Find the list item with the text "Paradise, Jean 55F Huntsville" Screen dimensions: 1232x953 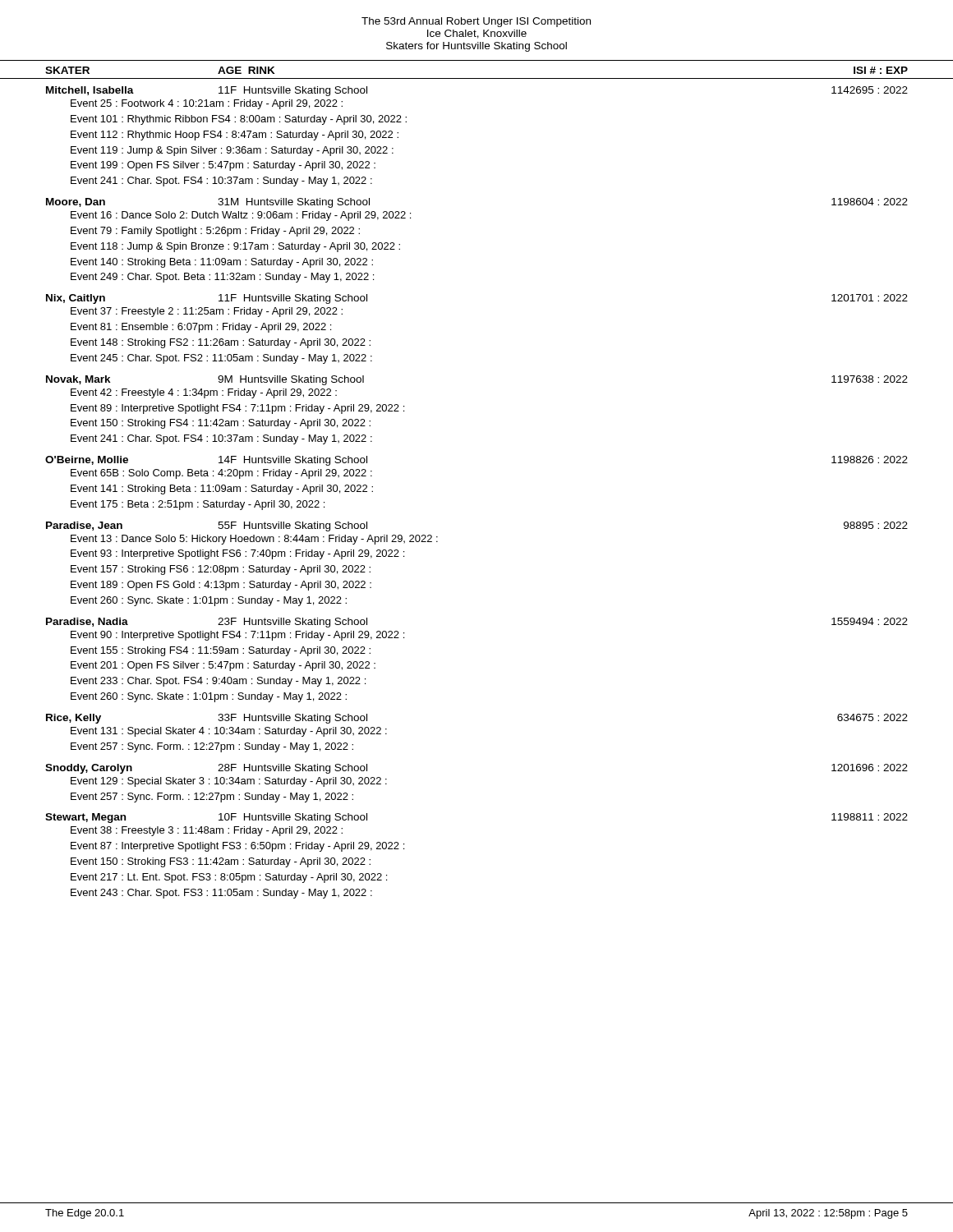tap(82, 526)
